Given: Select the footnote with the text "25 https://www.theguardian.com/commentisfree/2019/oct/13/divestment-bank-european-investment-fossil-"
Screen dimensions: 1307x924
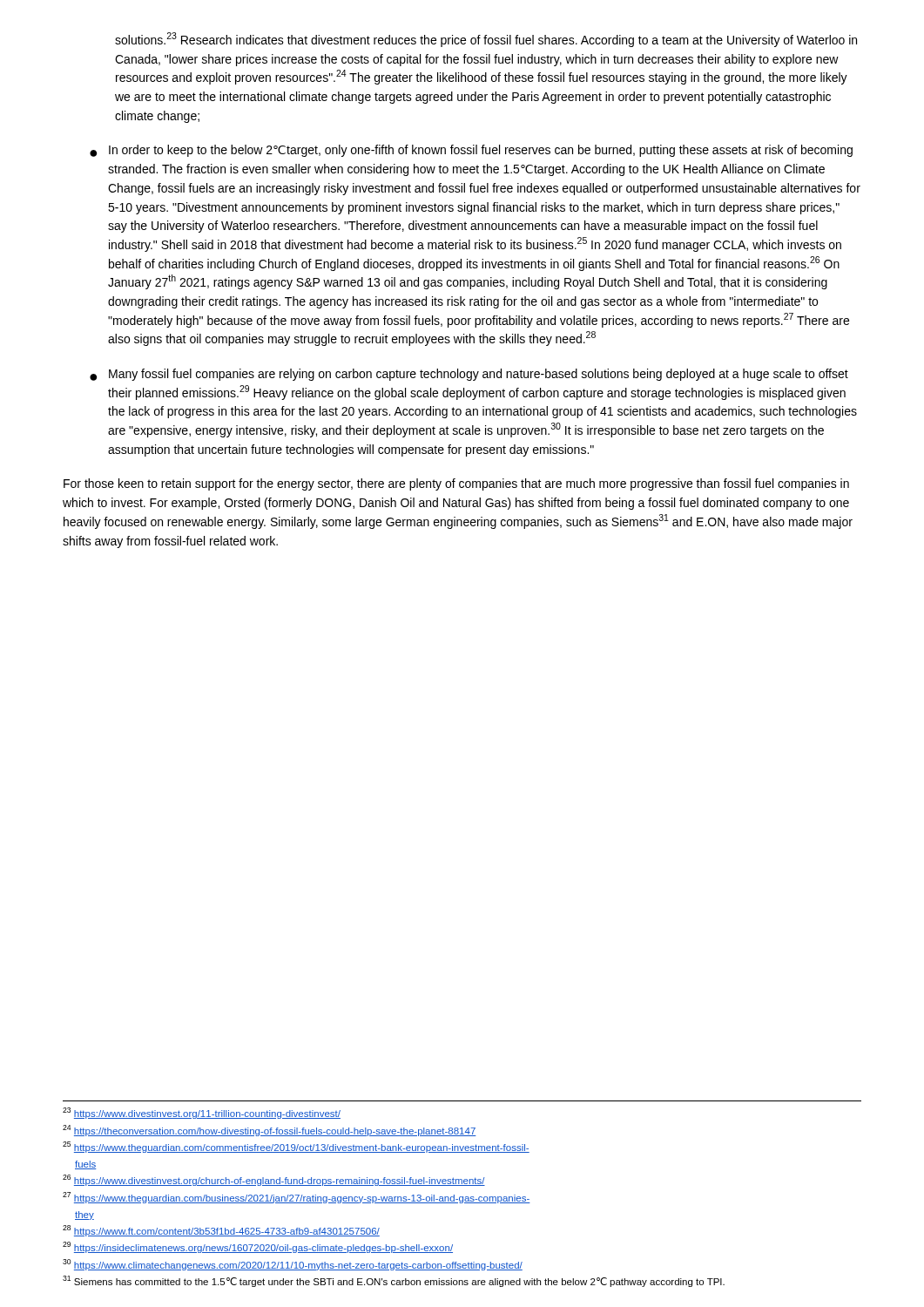Looking at the screenshot, I should pos(296,1146).
